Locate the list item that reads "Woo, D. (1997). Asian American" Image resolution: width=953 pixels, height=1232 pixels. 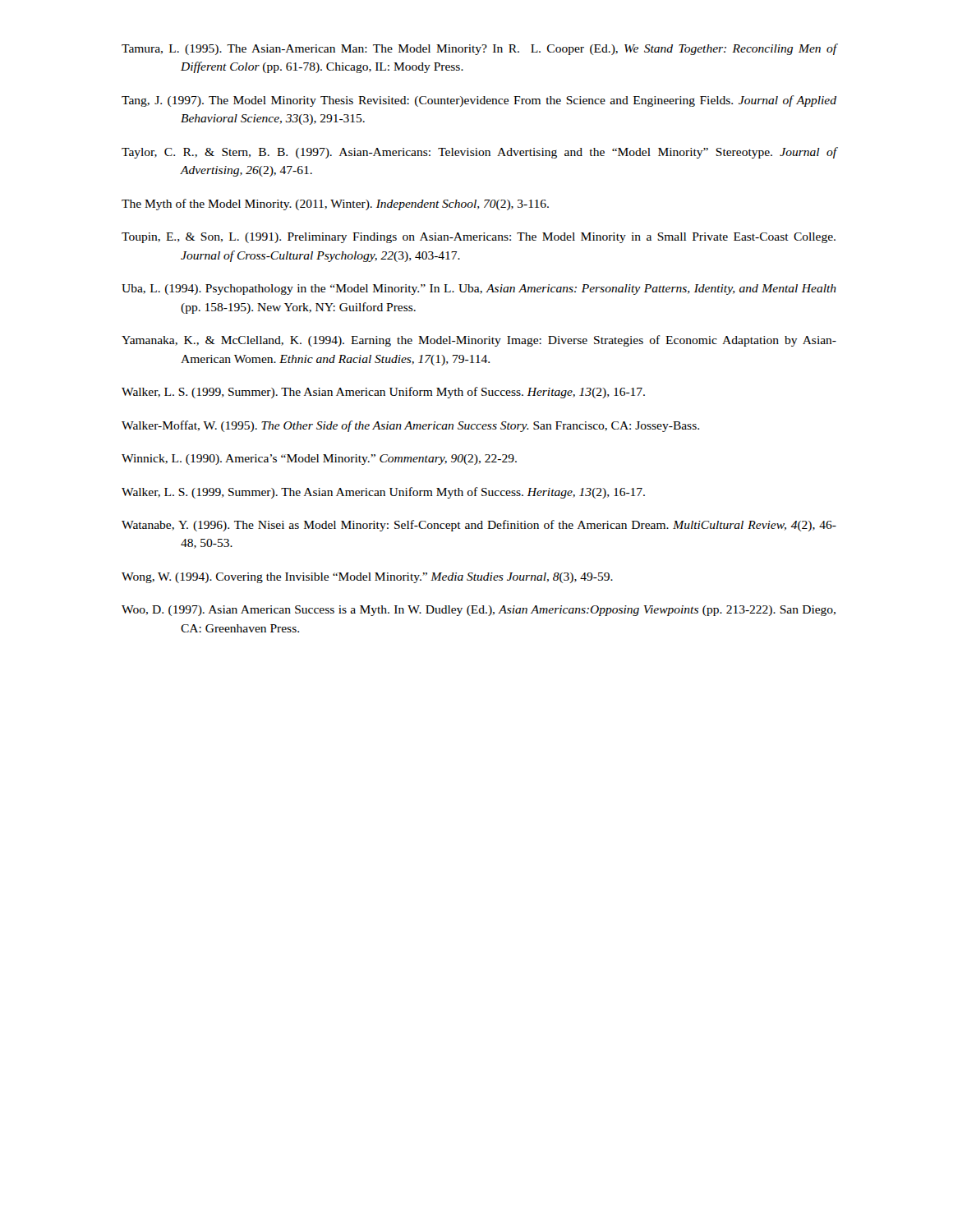479,619
